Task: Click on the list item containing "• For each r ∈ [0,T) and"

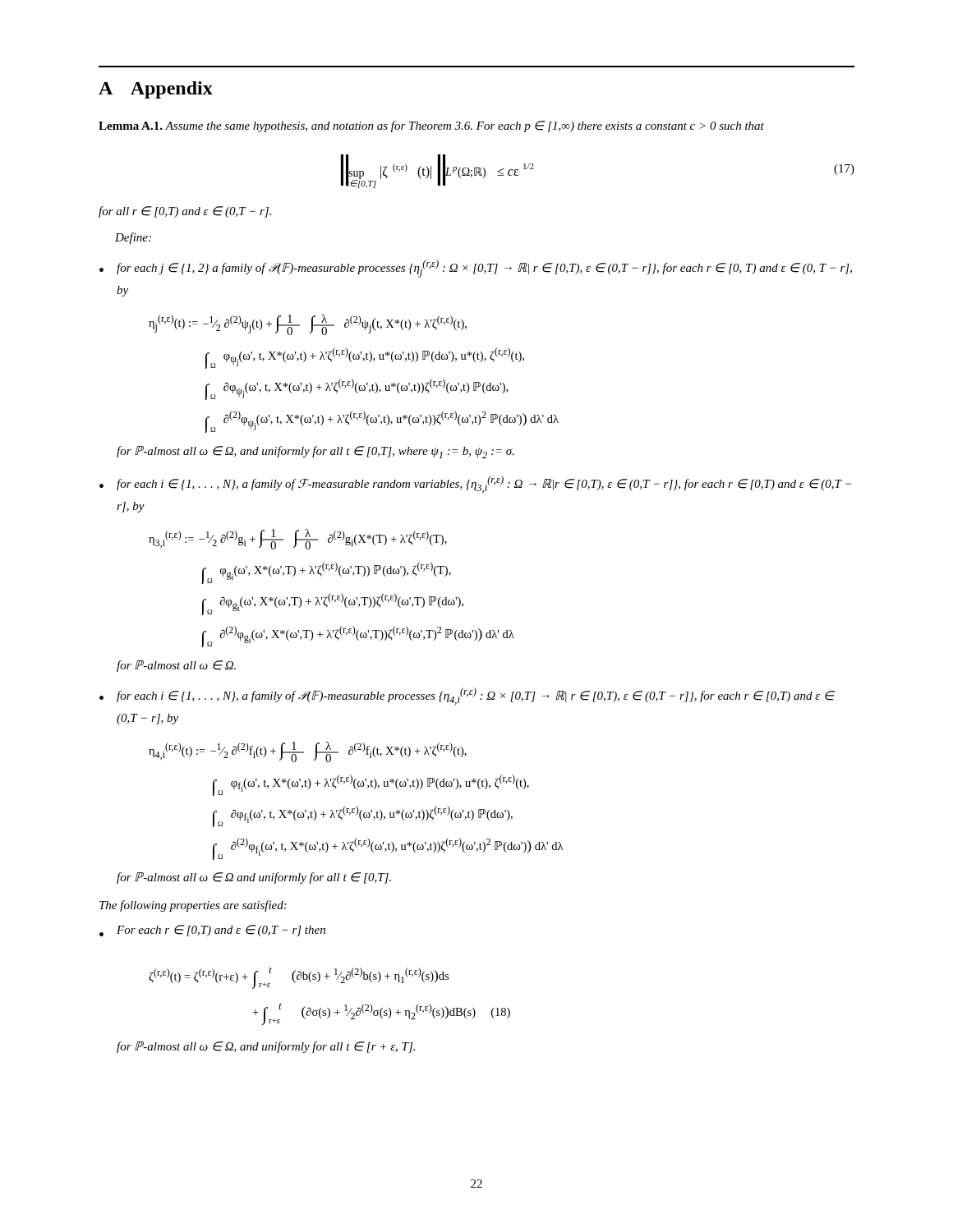Action: (212, 931)
